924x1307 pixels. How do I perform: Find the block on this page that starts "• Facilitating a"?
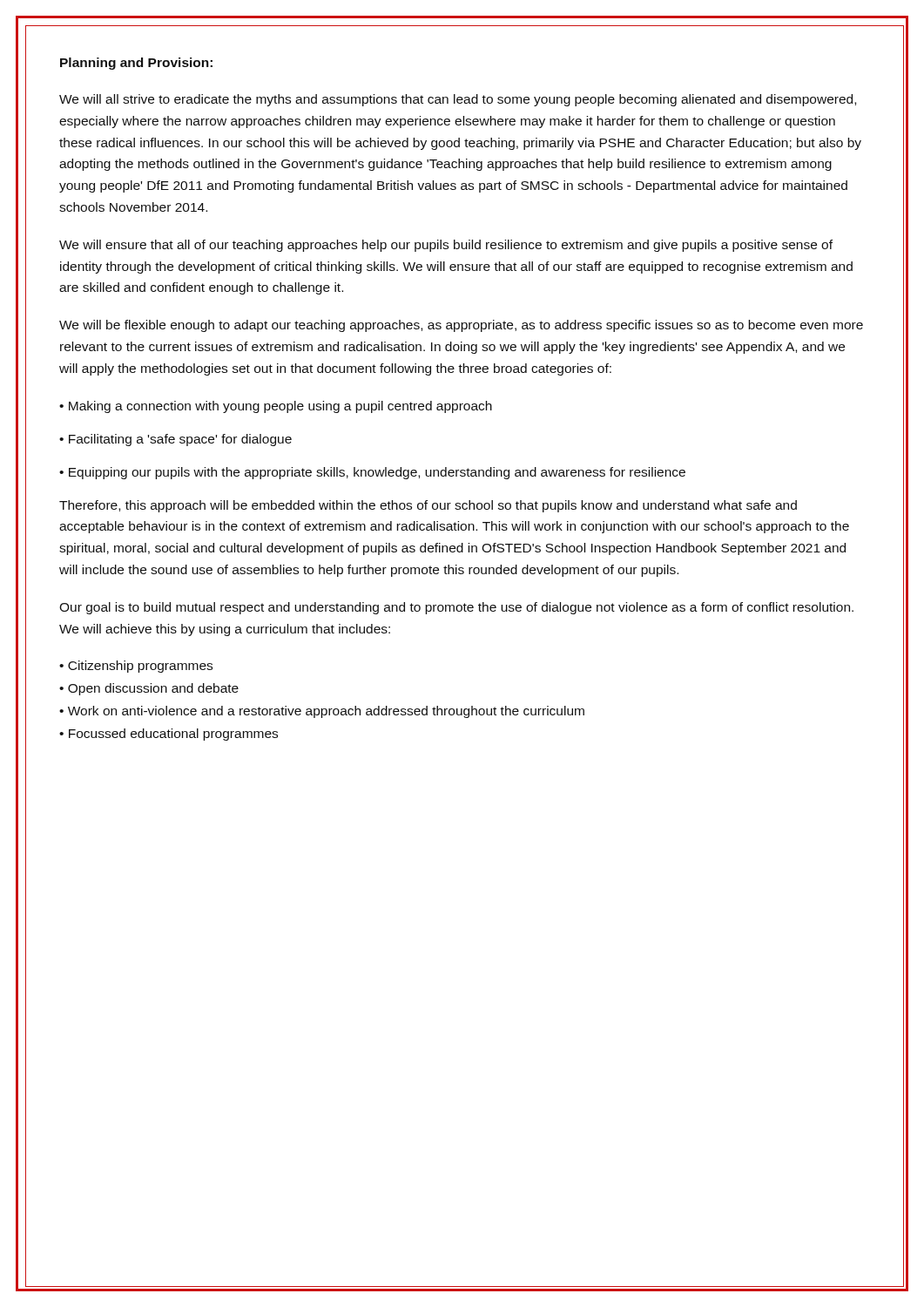tap(176, 438)
